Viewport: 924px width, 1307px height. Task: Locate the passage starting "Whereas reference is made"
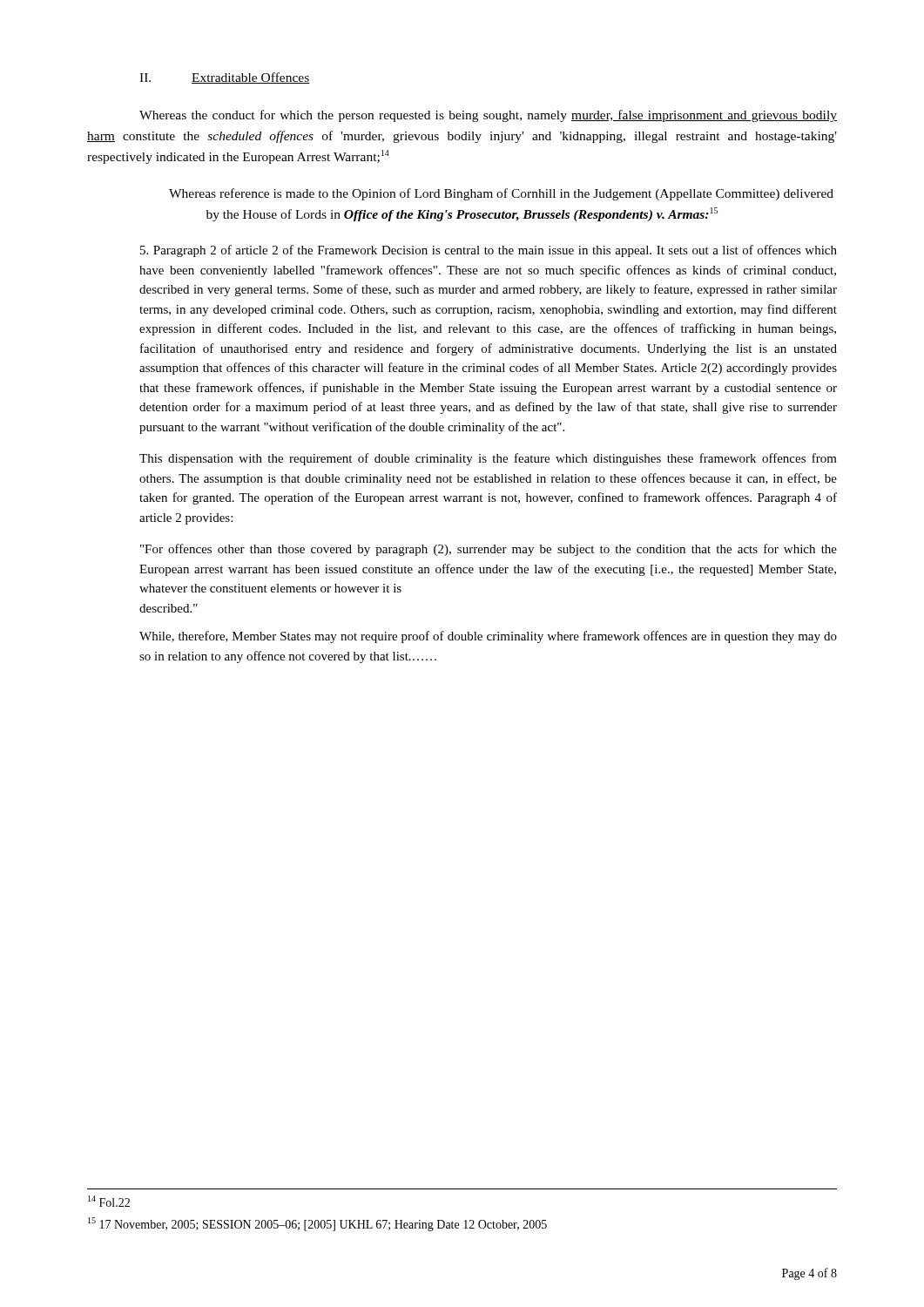(501, 203)
